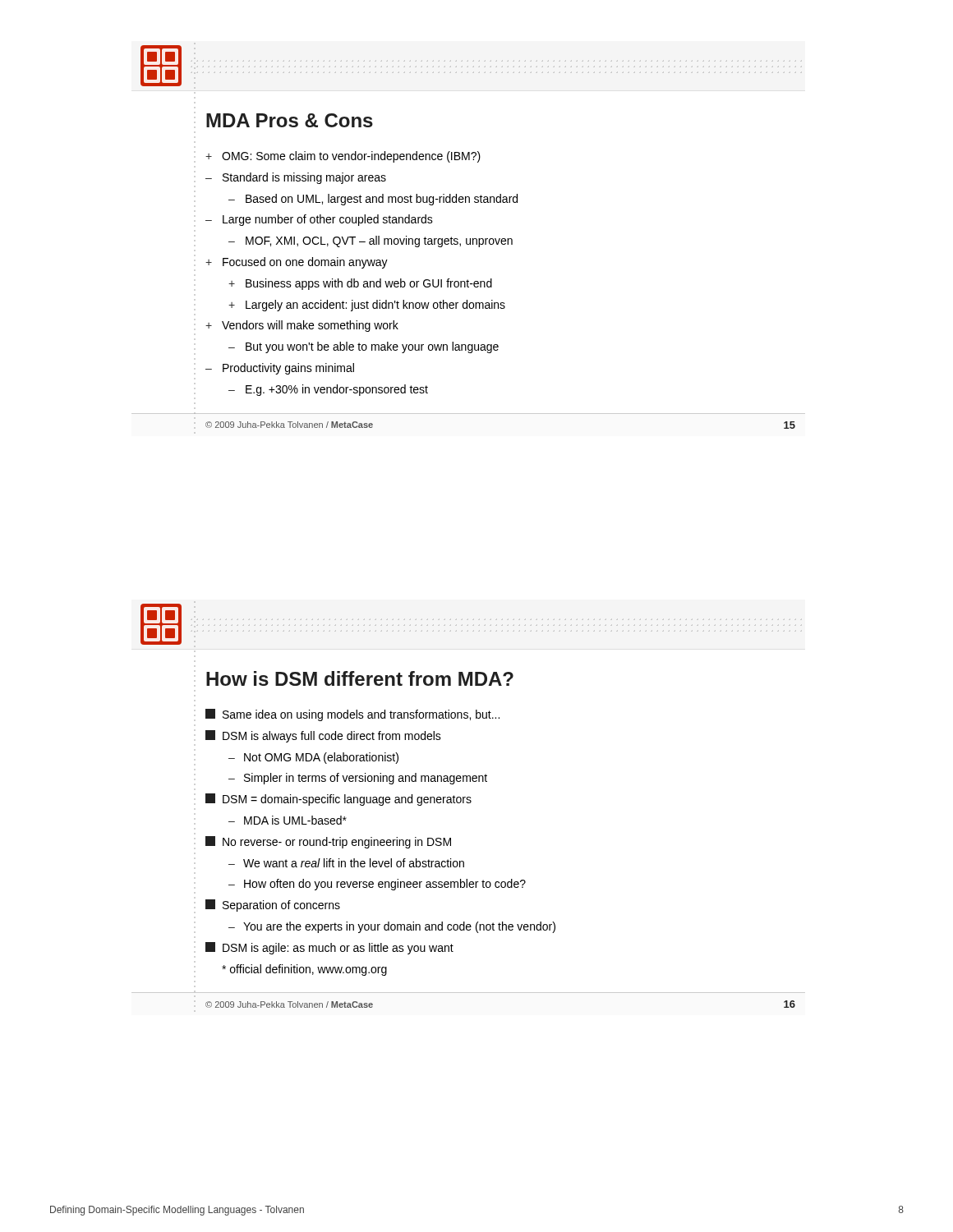953x1232 pixels.
Task: Point to the block beginning "+Largely an accident: just didn't know"
Action: point(493,305)
